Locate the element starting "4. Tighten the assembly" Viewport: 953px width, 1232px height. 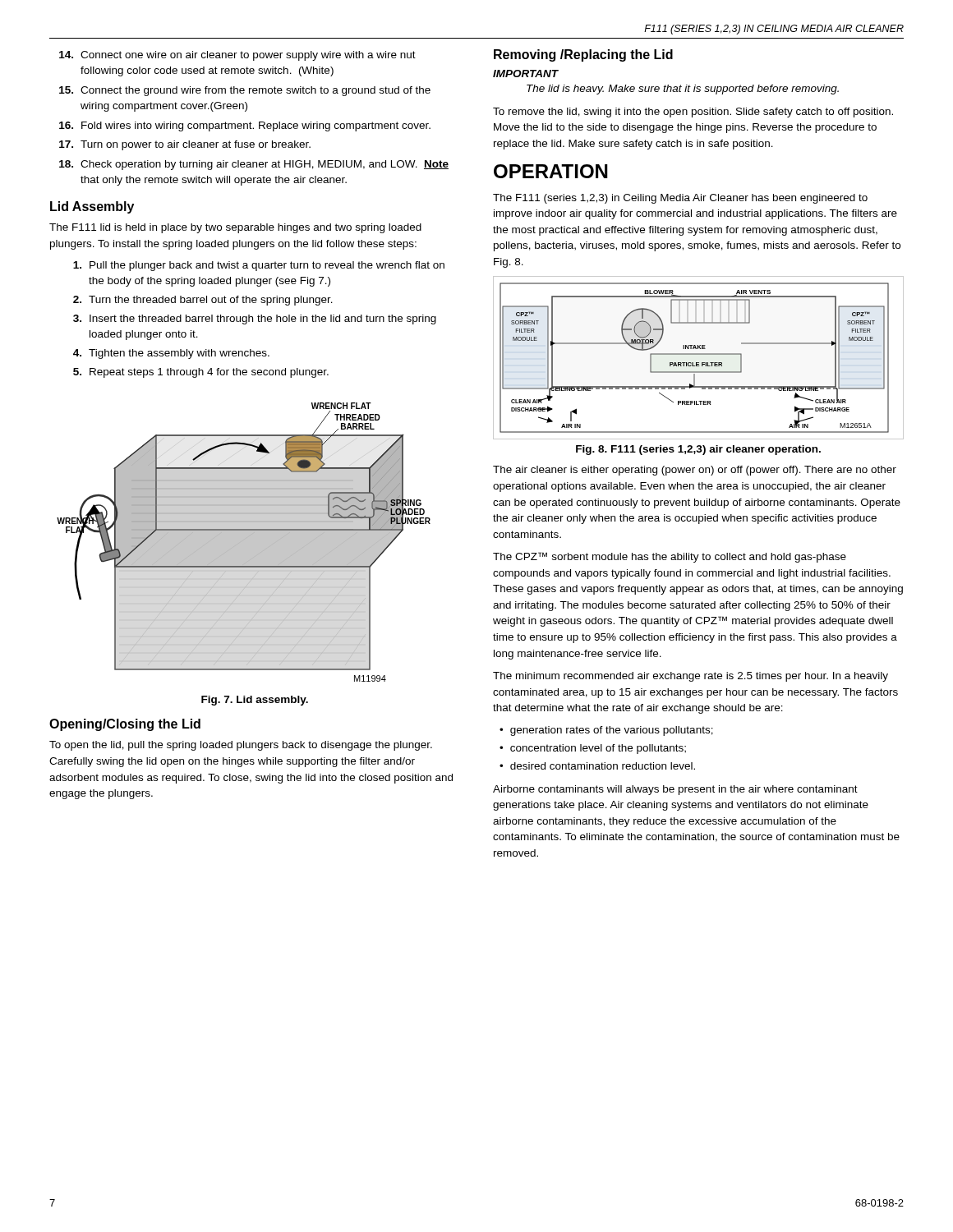pos(167,353)
